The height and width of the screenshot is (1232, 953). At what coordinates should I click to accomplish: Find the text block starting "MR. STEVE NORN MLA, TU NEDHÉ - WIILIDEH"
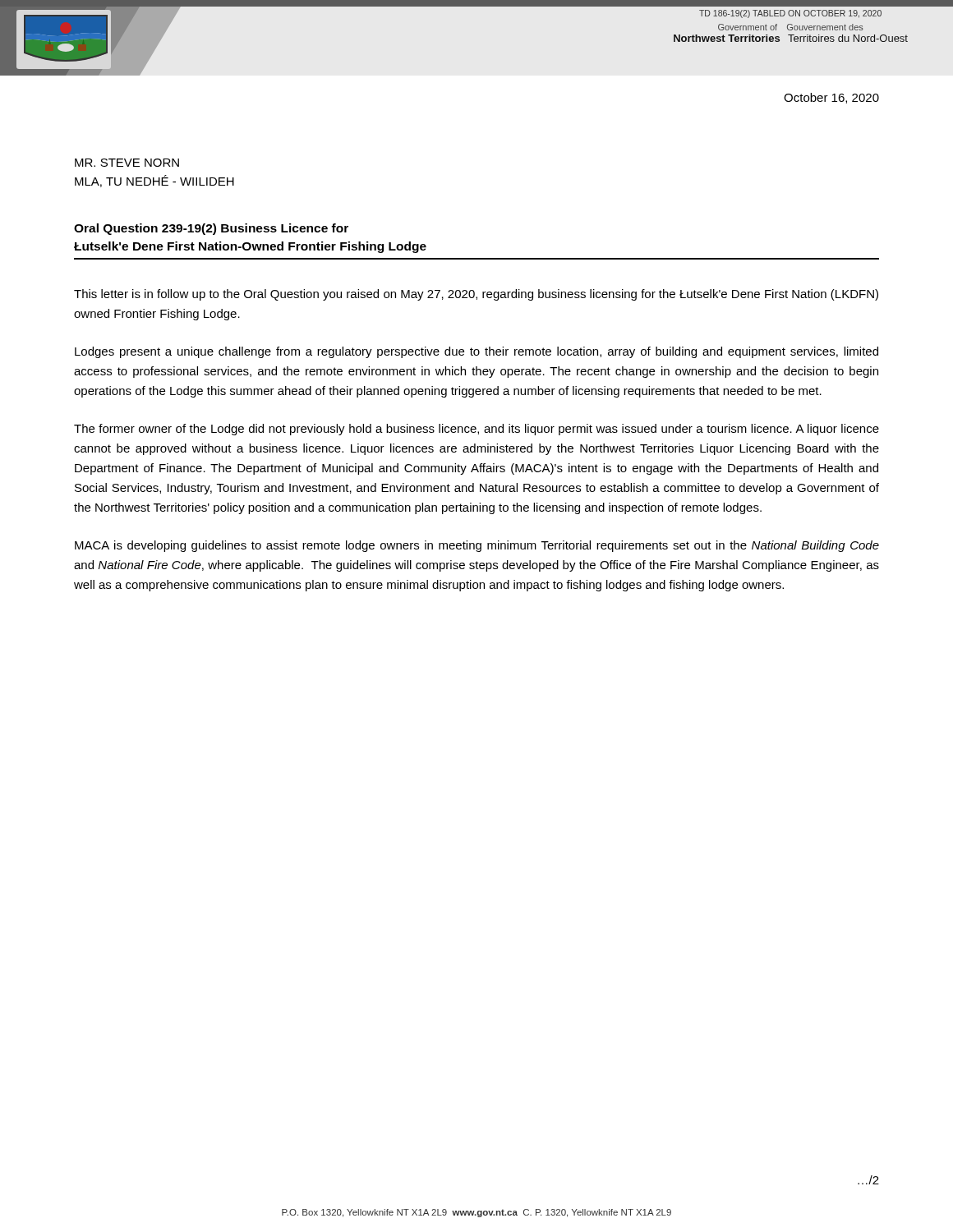point(154,171)
